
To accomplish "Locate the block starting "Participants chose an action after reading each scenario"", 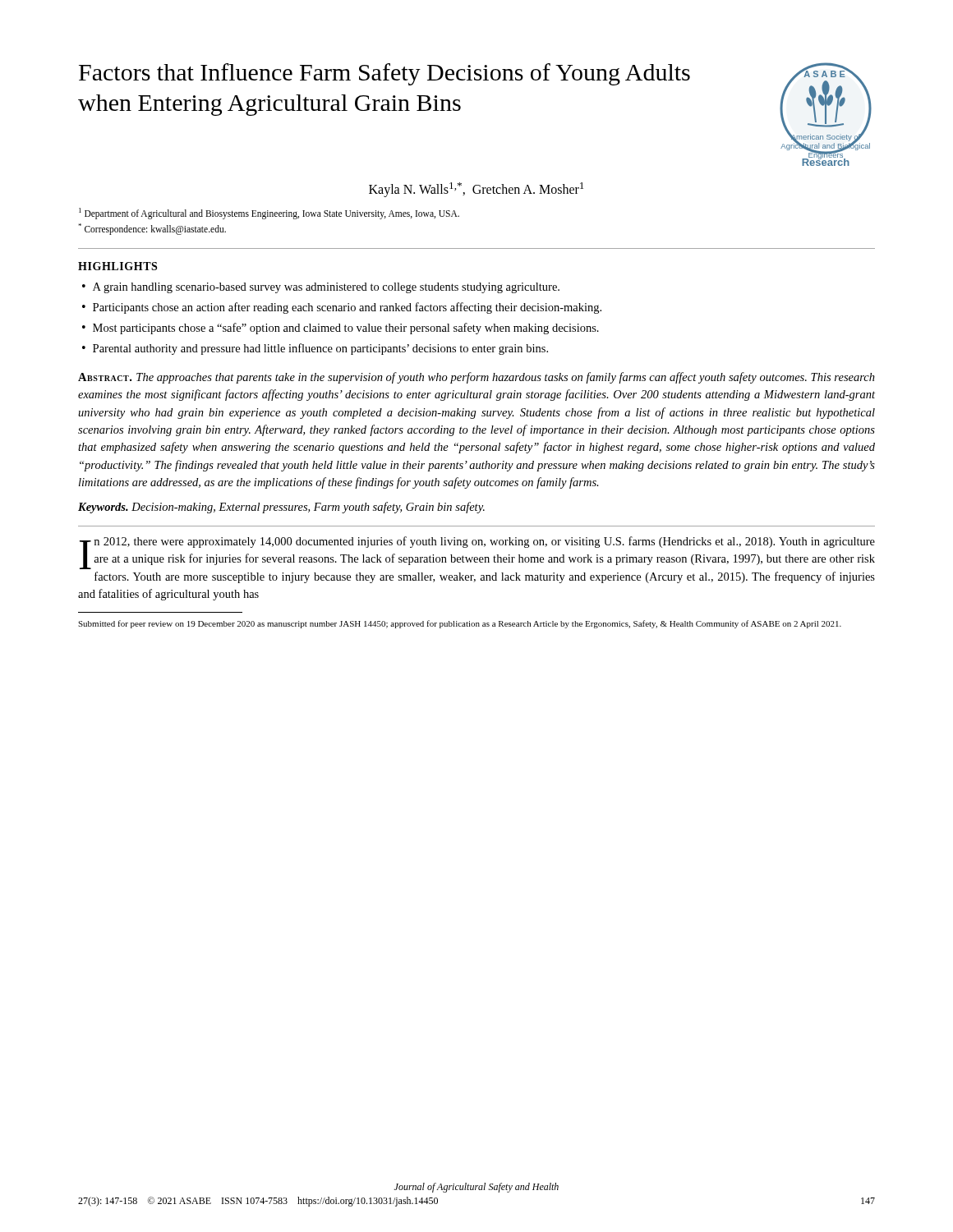I will tap(347, 307).
